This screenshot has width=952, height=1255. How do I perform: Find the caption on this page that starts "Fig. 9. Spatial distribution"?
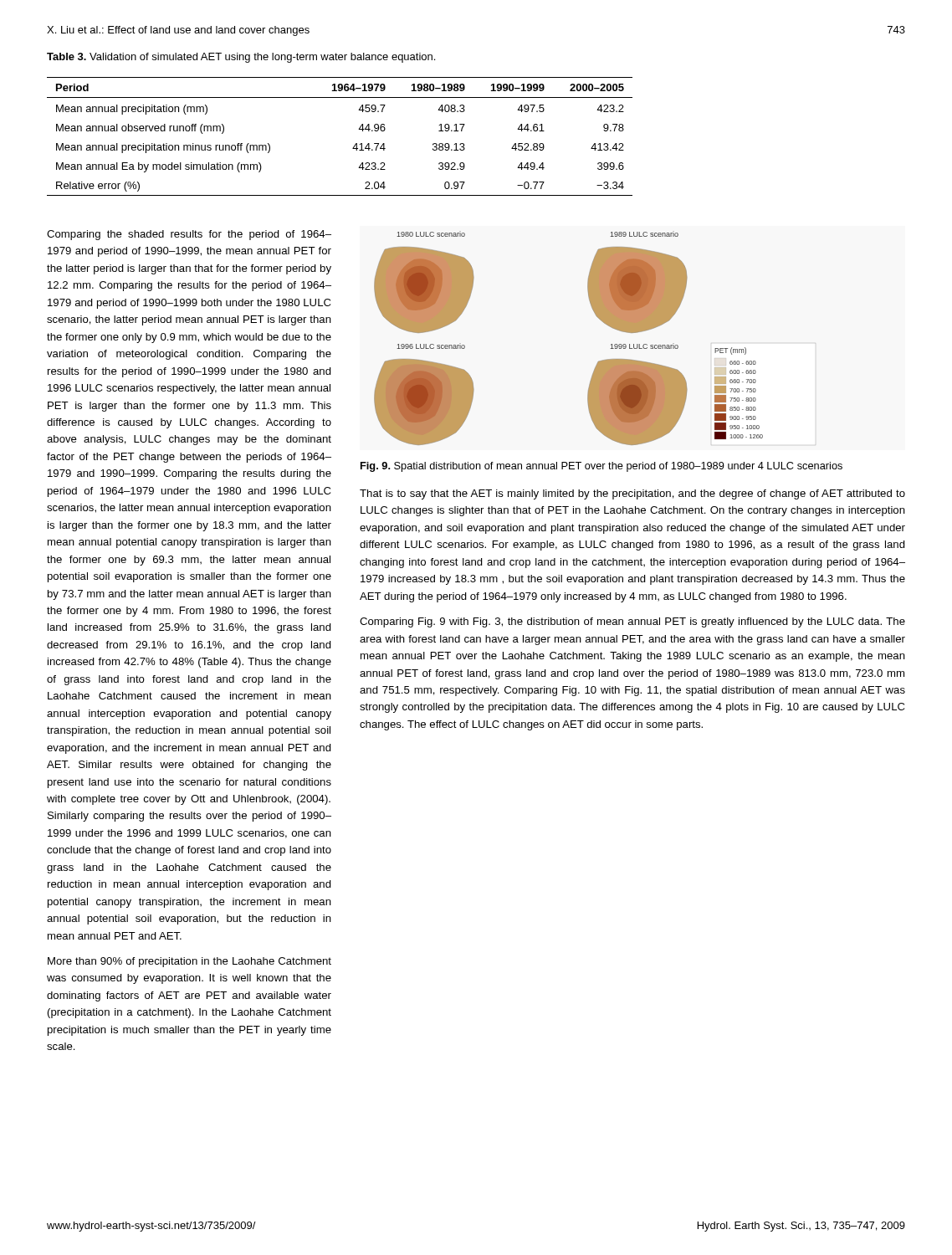click(601, 466)
